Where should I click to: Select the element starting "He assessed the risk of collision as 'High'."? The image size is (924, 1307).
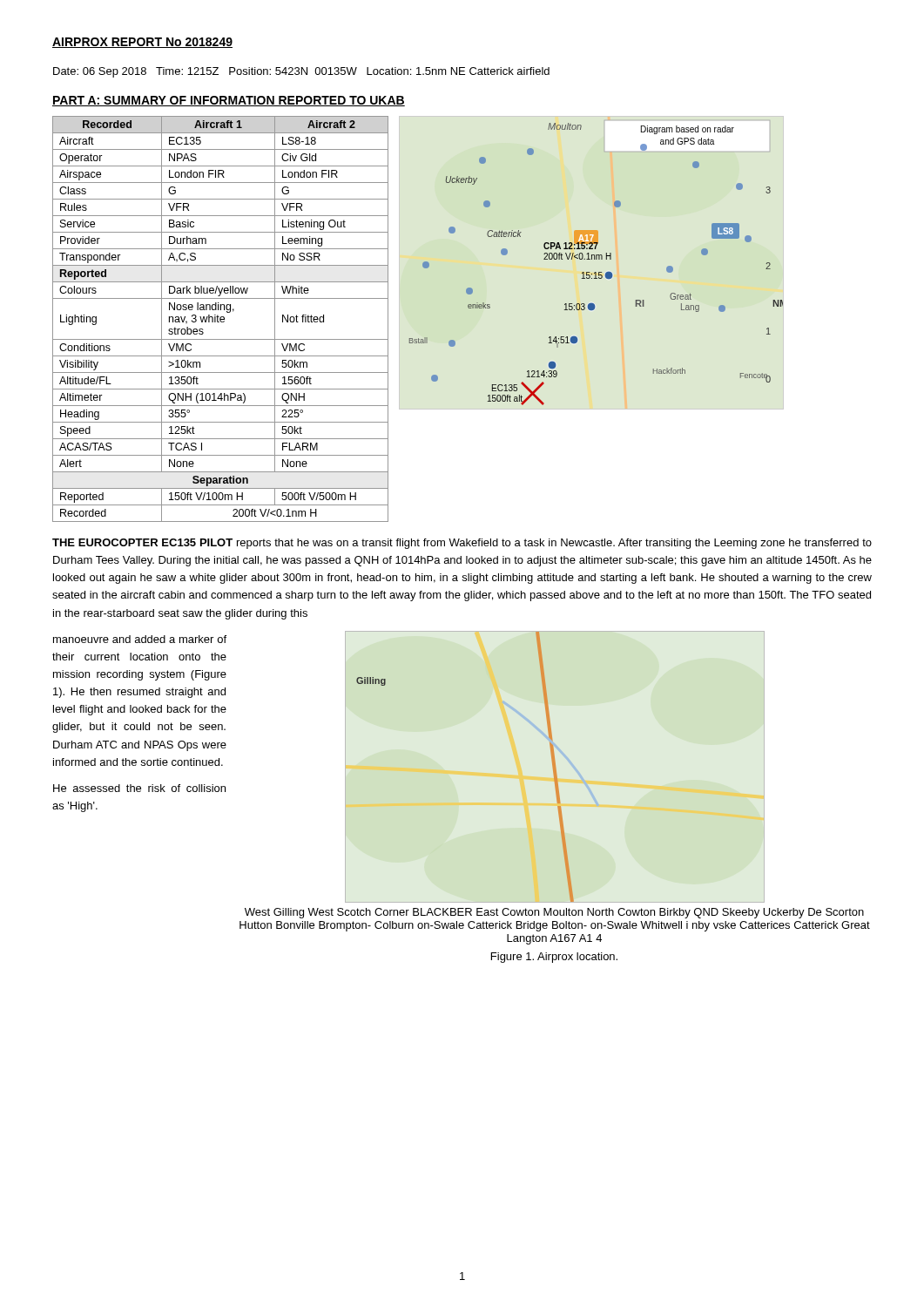(x=139, y=797)
